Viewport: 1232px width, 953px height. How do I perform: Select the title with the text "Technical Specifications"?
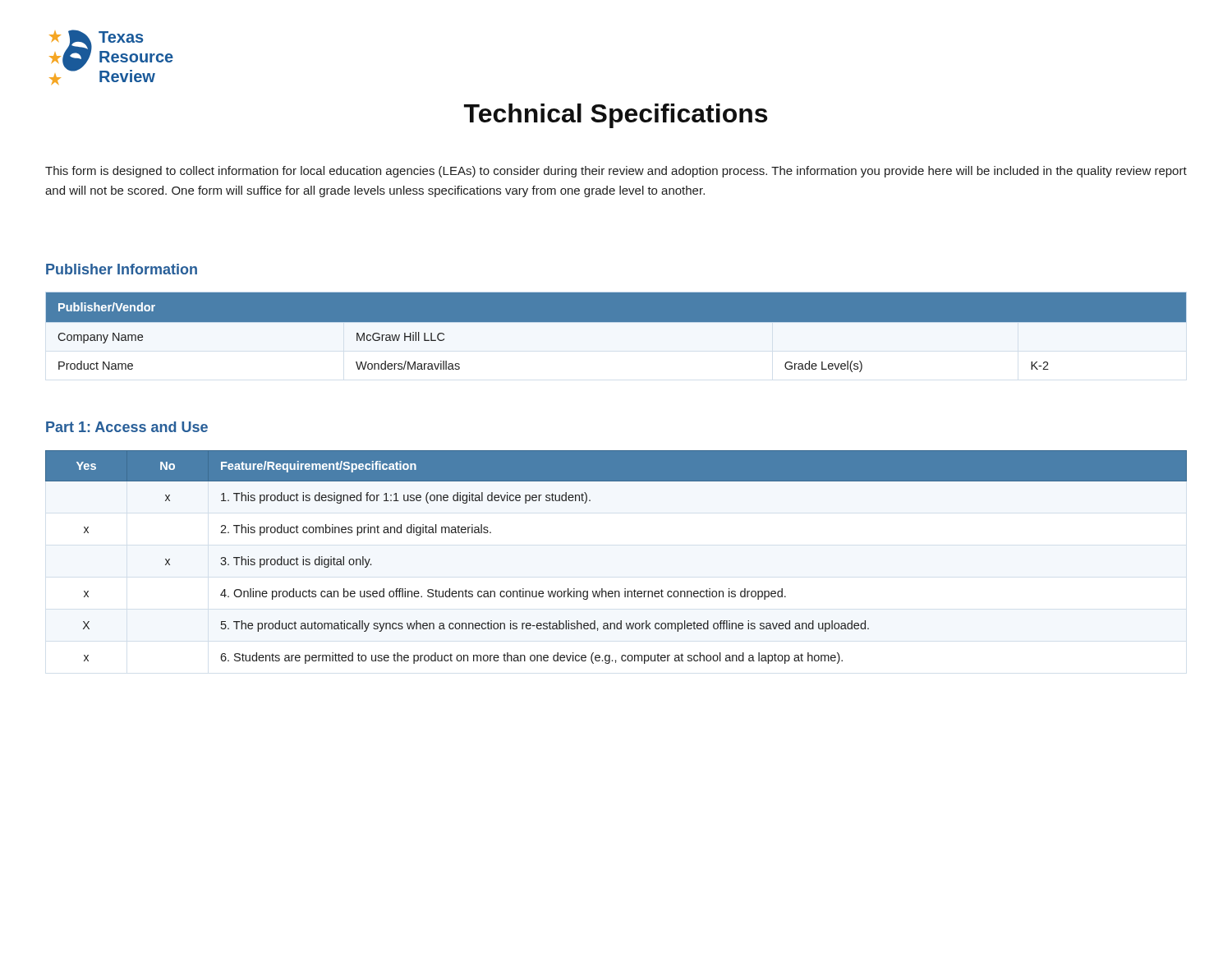point(616,114)
